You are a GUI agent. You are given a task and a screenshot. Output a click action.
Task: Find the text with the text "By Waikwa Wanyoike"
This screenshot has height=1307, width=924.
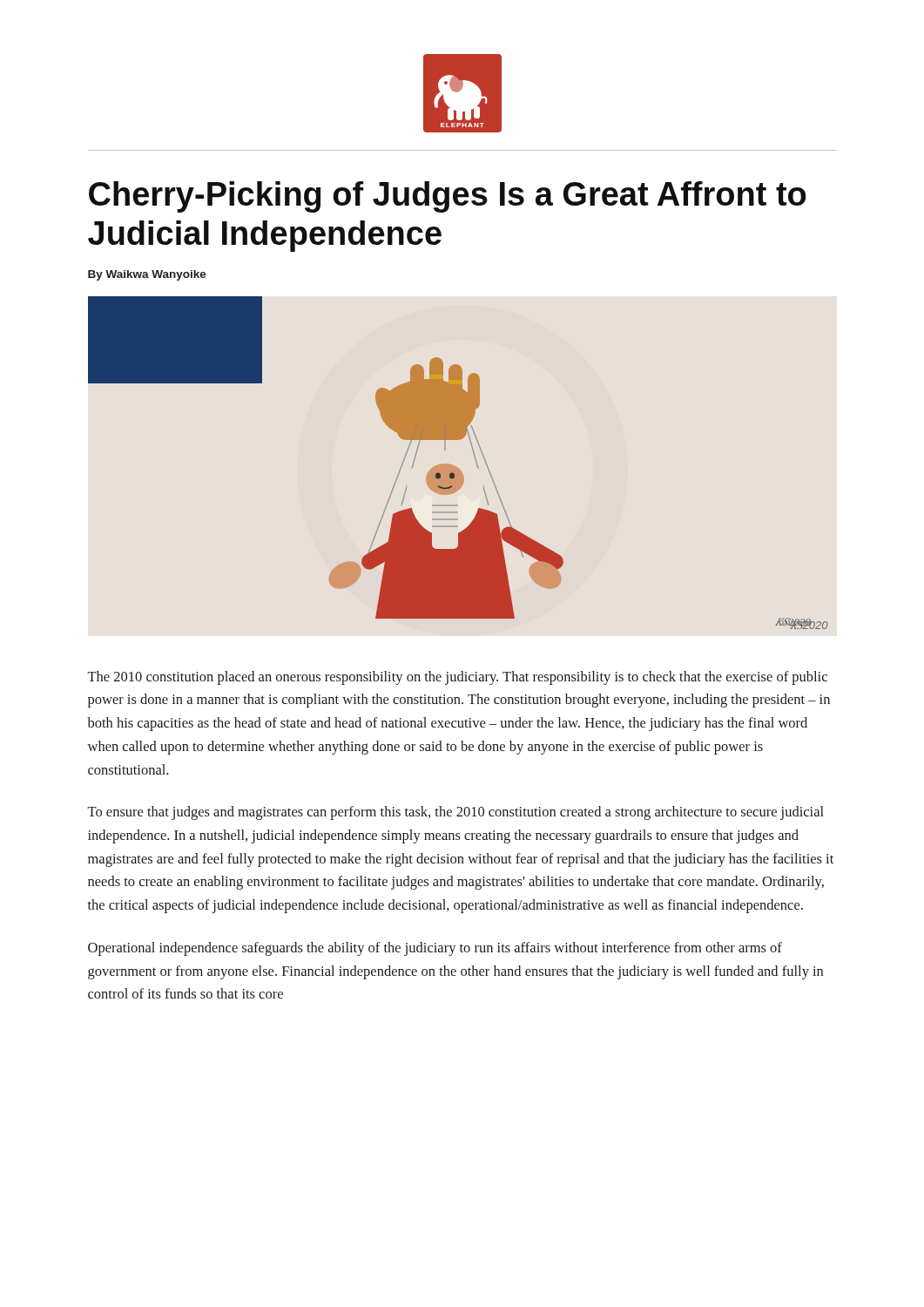pos(147,274)
